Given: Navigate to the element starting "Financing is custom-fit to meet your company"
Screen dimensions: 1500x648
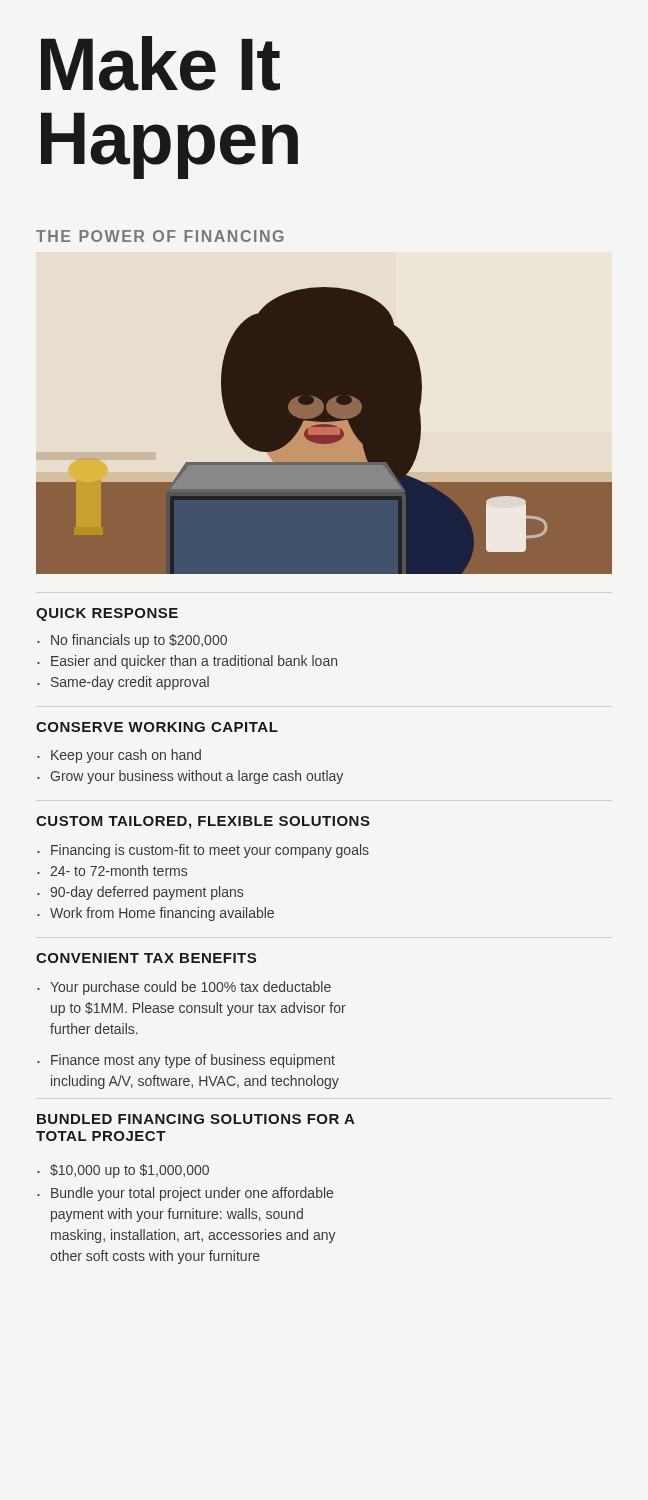Looking at the screenshot, I should 324,850.
